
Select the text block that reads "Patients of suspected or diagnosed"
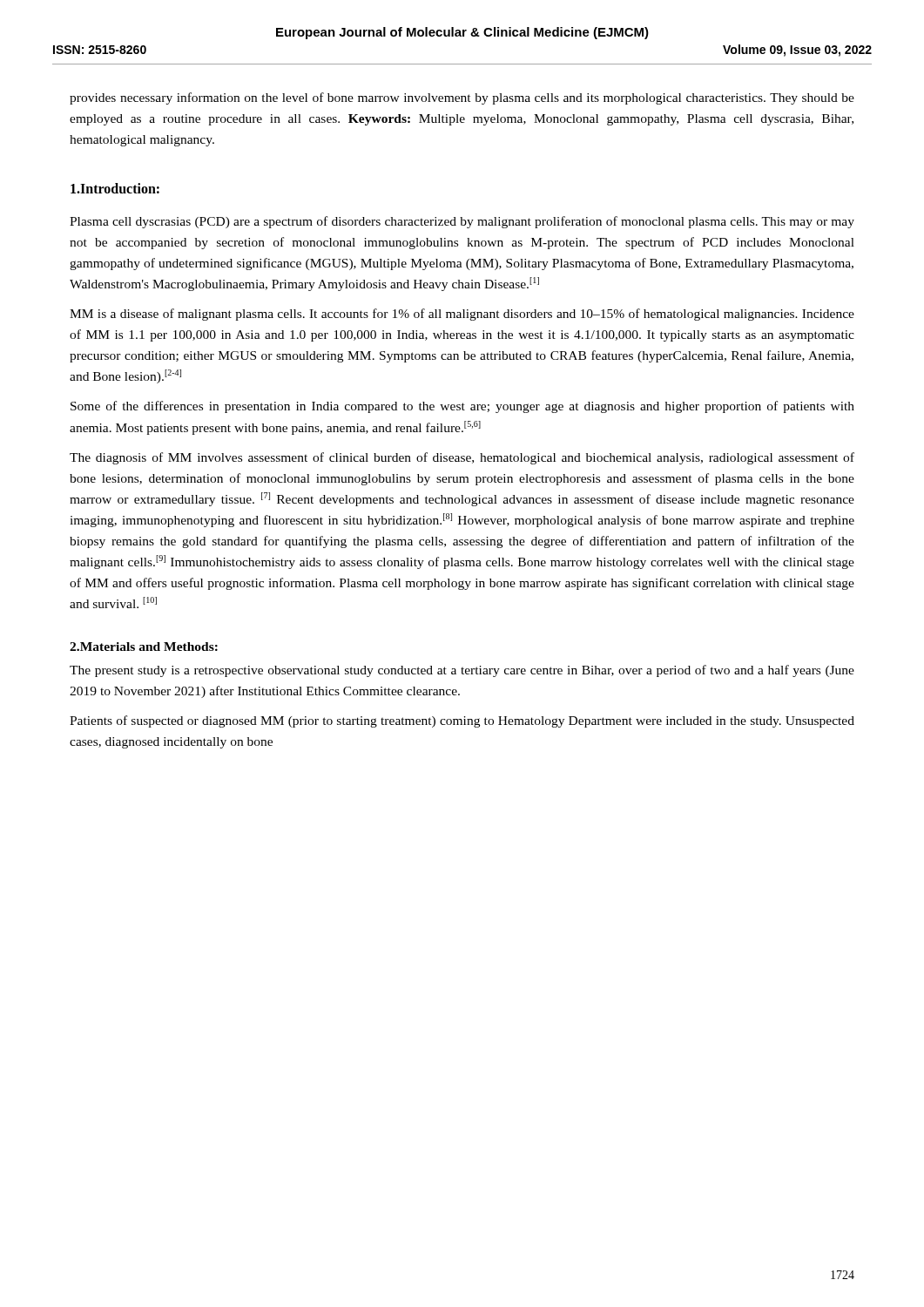tap(462, 731)
